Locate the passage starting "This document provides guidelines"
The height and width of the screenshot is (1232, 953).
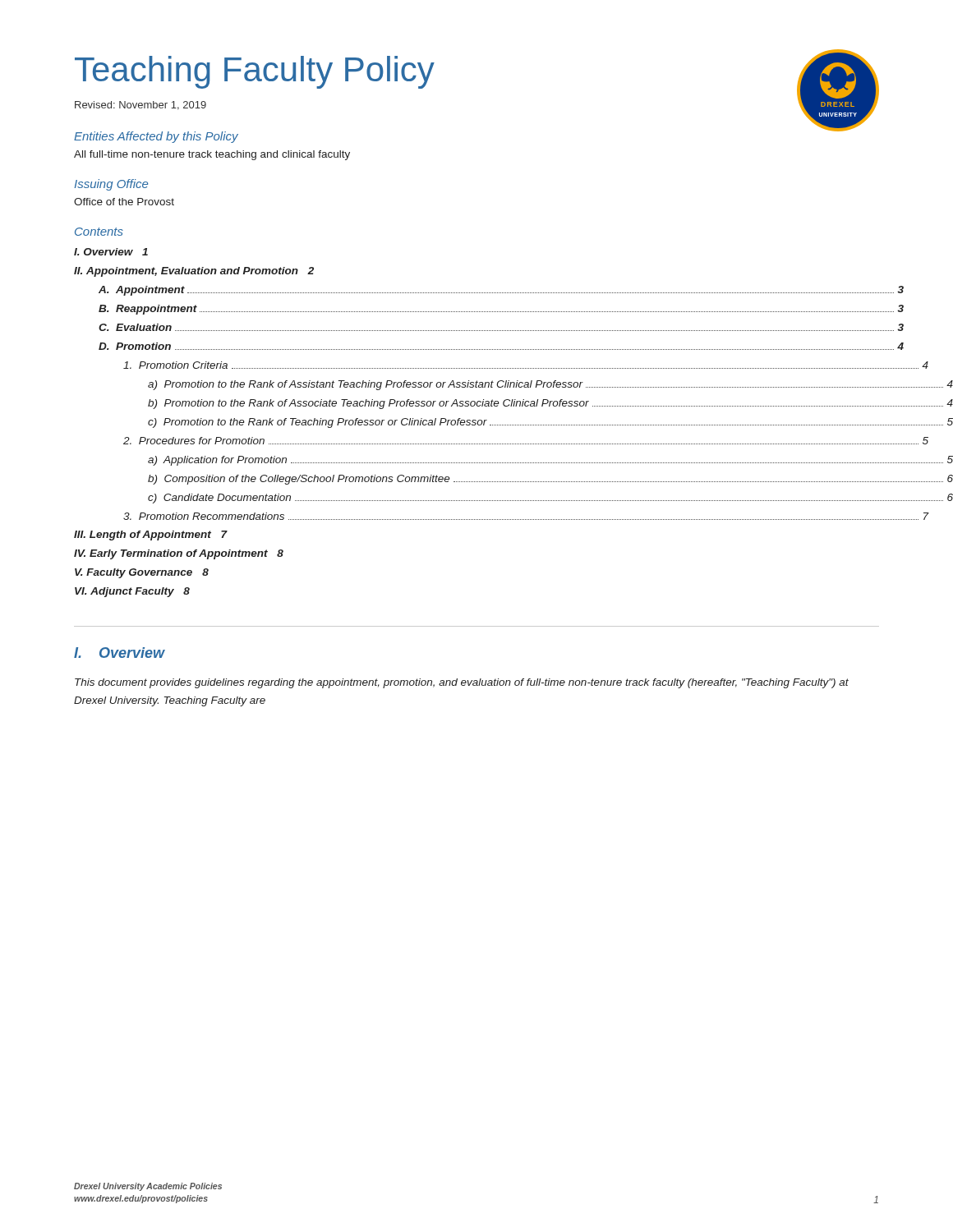coord(461,691)
